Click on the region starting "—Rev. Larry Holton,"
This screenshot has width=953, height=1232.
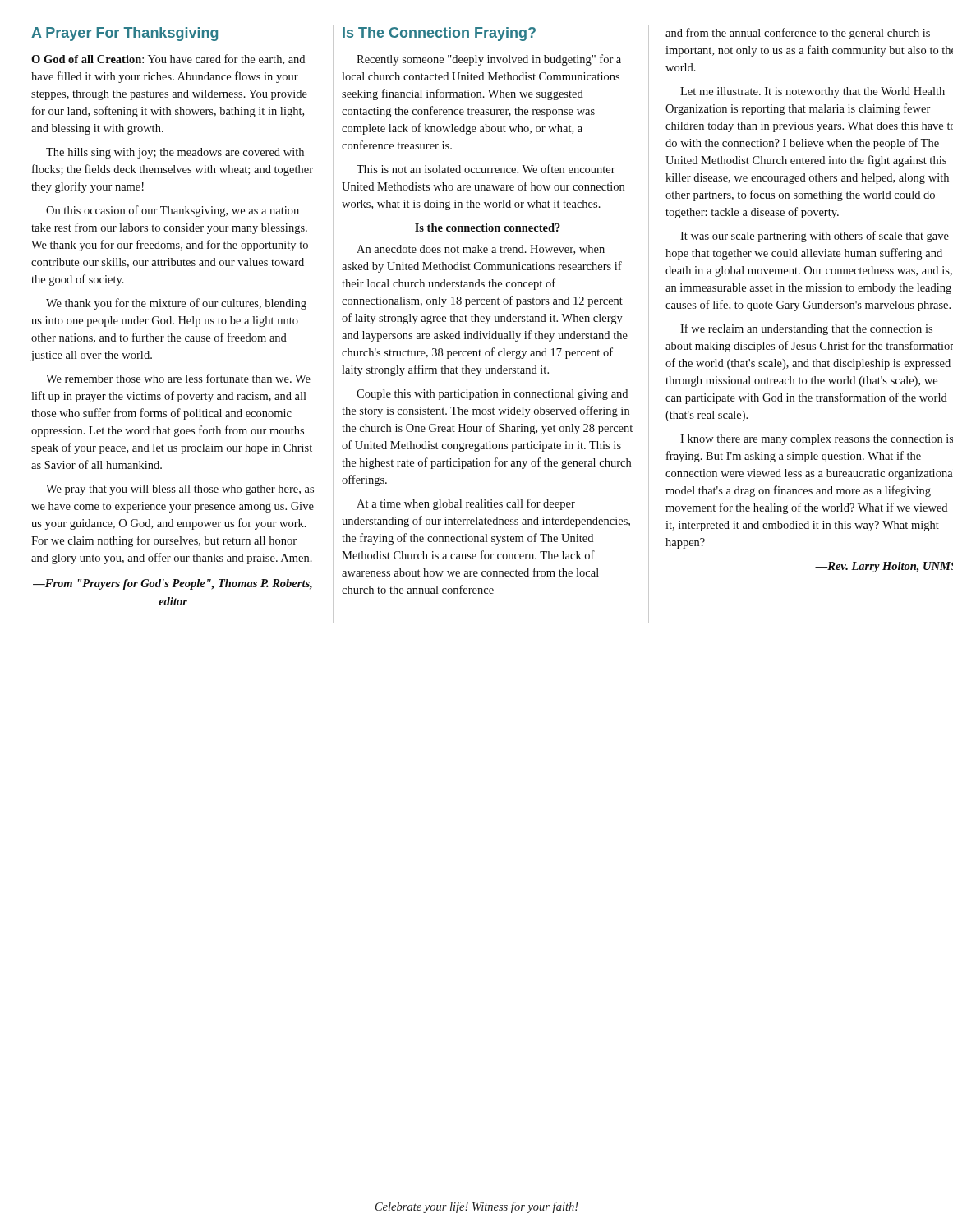pyautogui.click(x=809, y=566)
